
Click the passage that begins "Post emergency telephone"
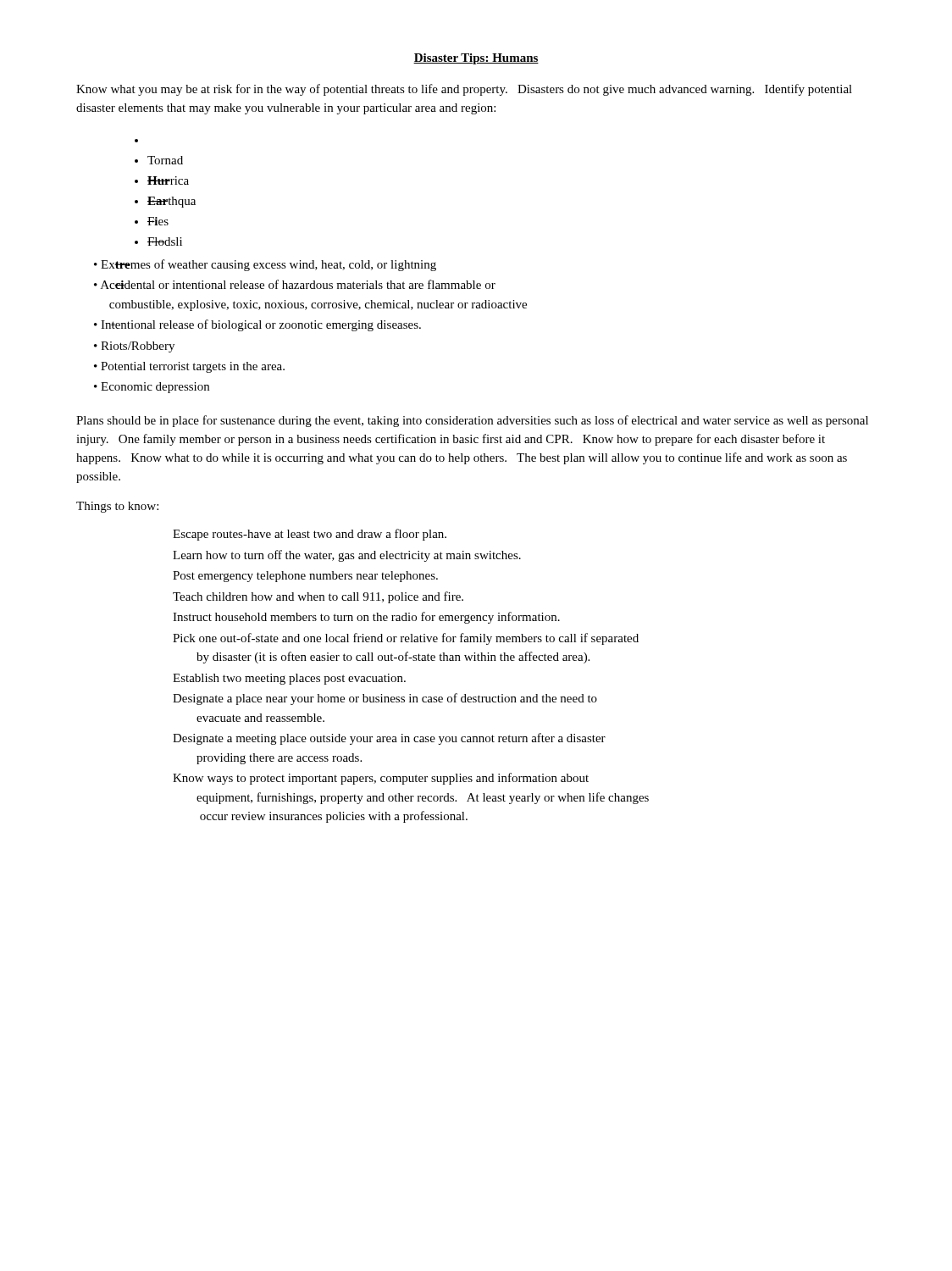pyautogui.click(x=306, y=575)
